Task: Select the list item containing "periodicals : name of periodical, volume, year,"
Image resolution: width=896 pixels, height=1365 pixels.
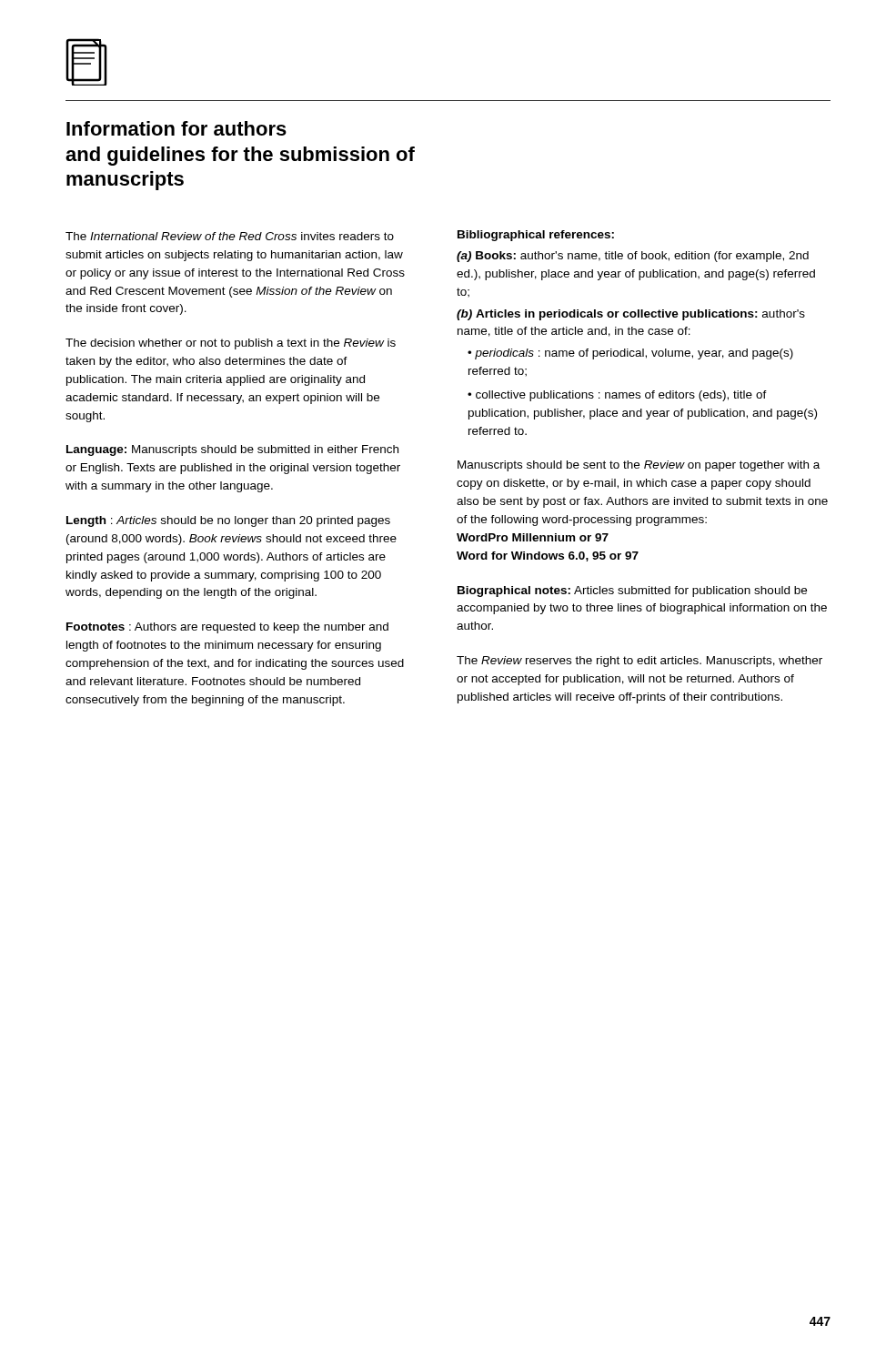Action: [630, 362]
